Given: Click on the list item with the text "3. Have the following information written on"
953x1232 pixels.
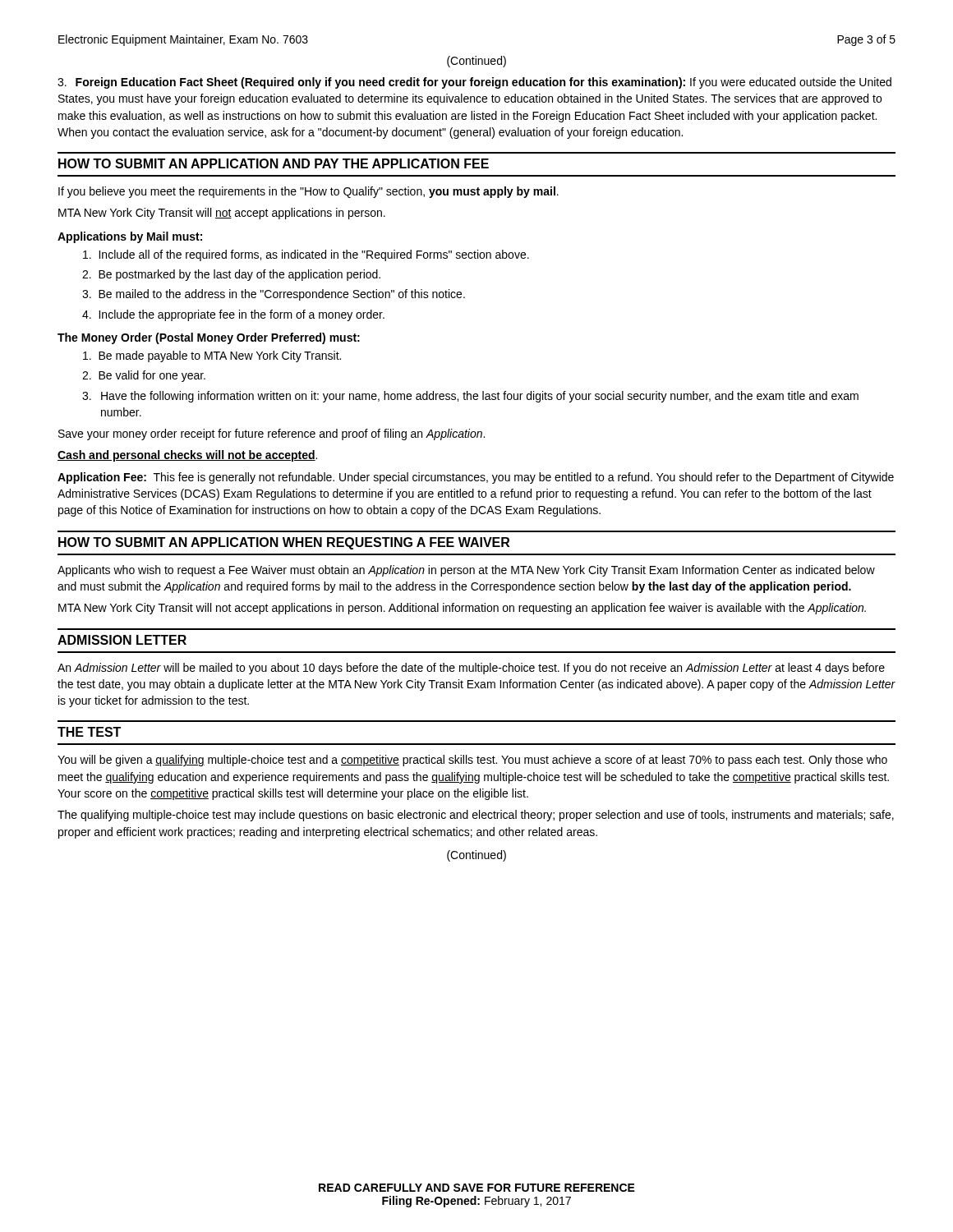Looking at the screenshot, I should 489,404.
